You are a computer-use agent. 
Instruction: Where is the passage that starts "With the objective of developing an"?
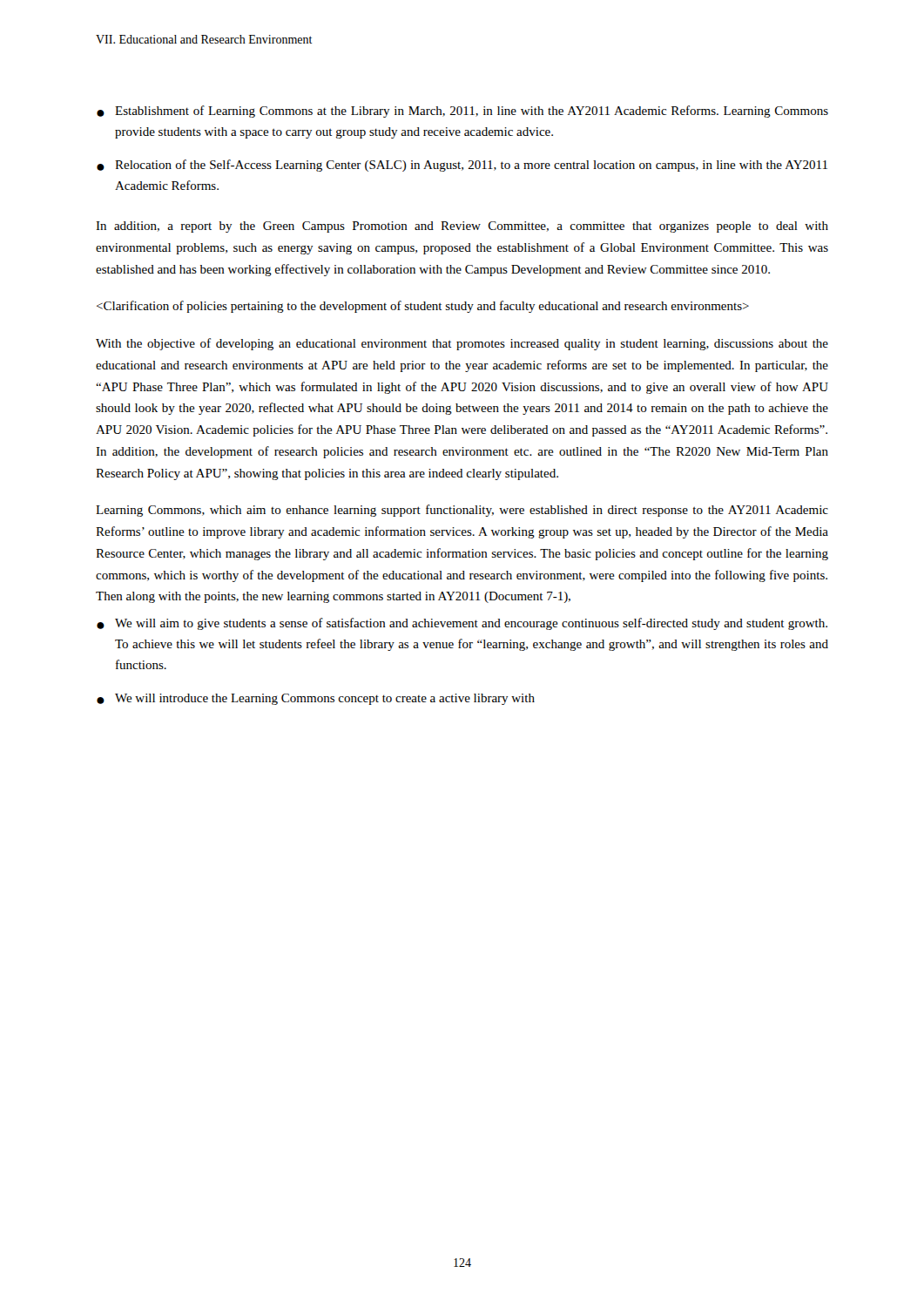[462, 408]
